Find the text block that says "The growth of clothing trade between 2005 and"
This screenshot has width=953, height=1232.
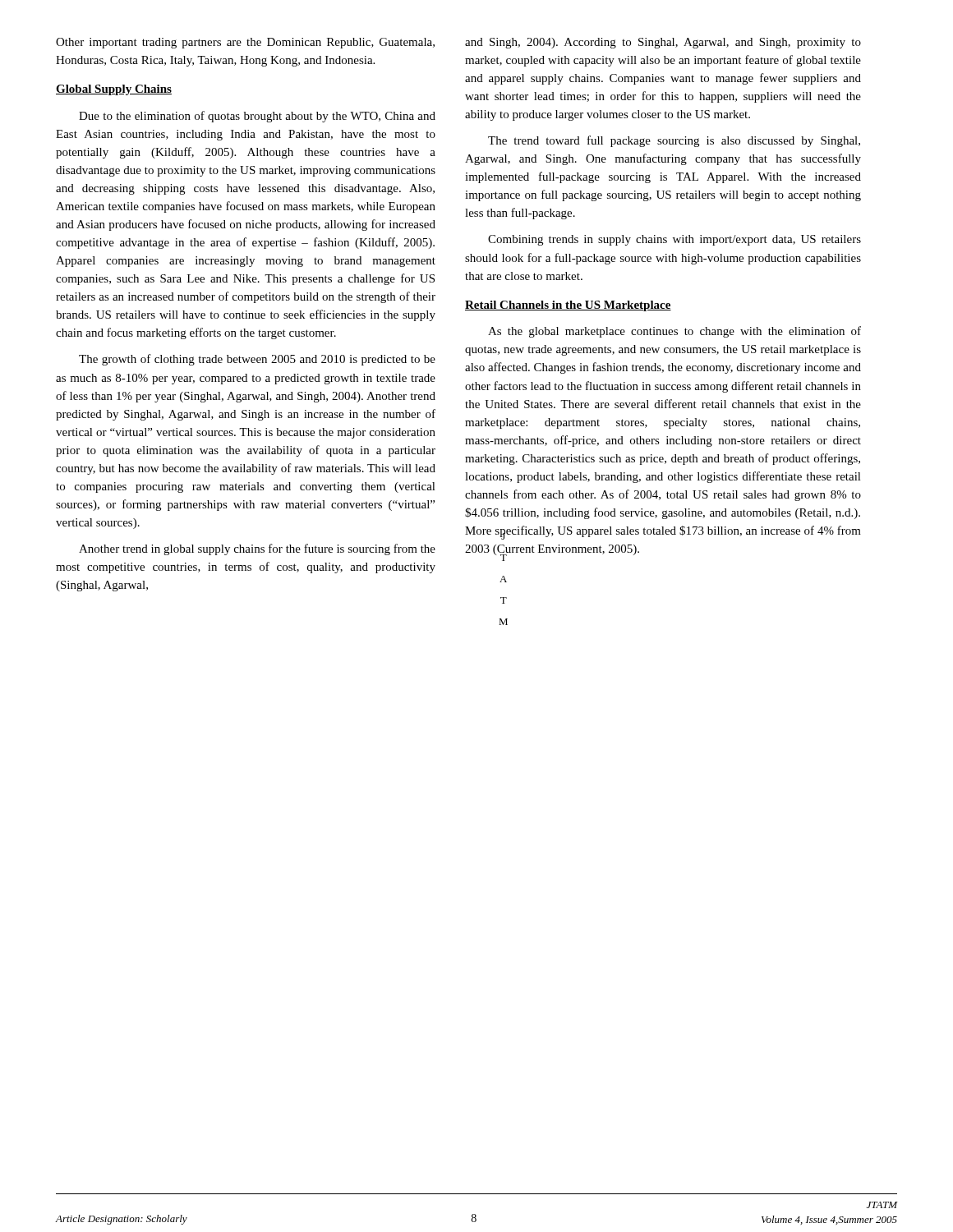pyautogui.click(x=246, y=441)
